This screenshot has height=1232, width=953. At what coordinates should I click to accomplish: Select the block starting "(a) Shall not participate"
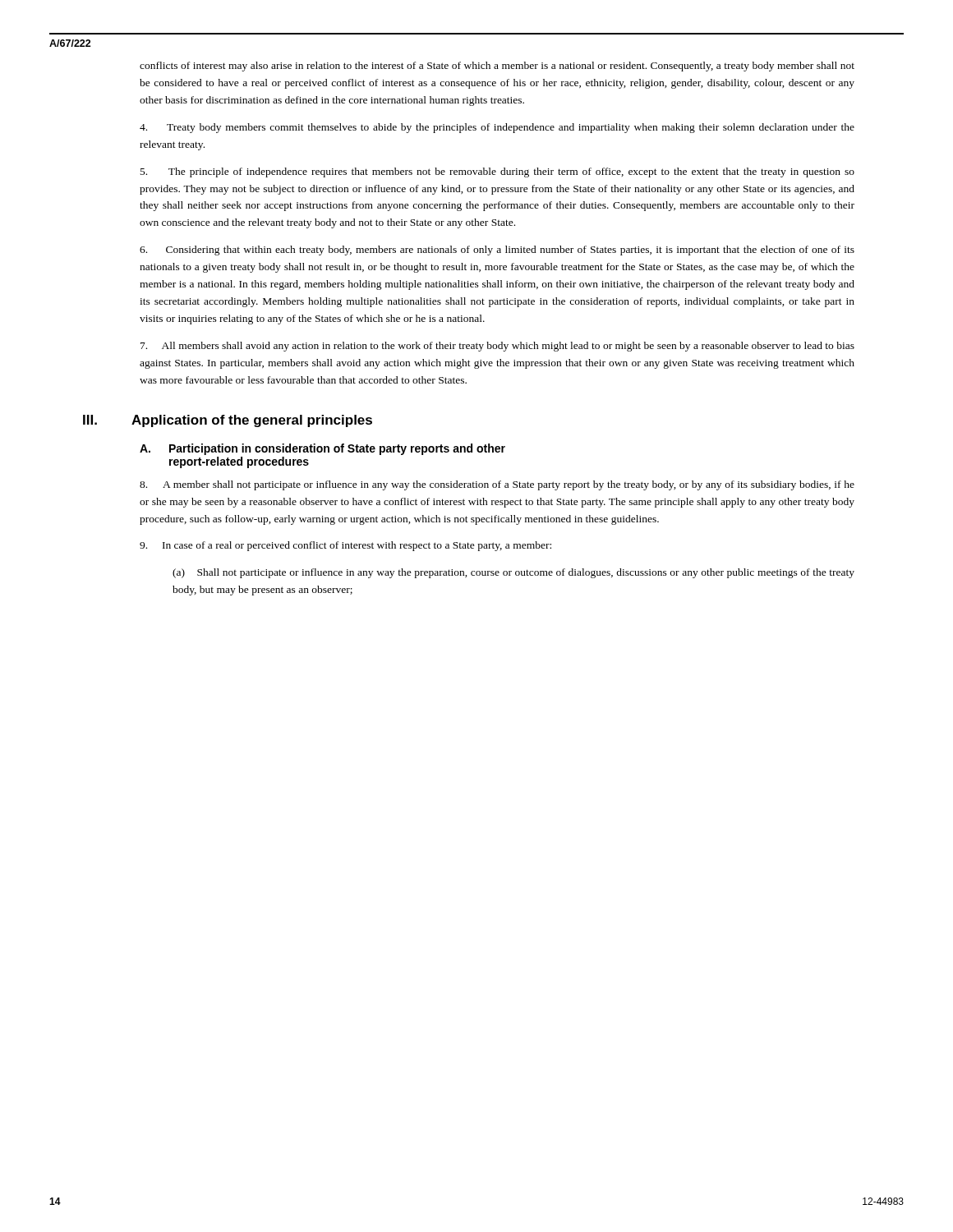tap(513, 581)
